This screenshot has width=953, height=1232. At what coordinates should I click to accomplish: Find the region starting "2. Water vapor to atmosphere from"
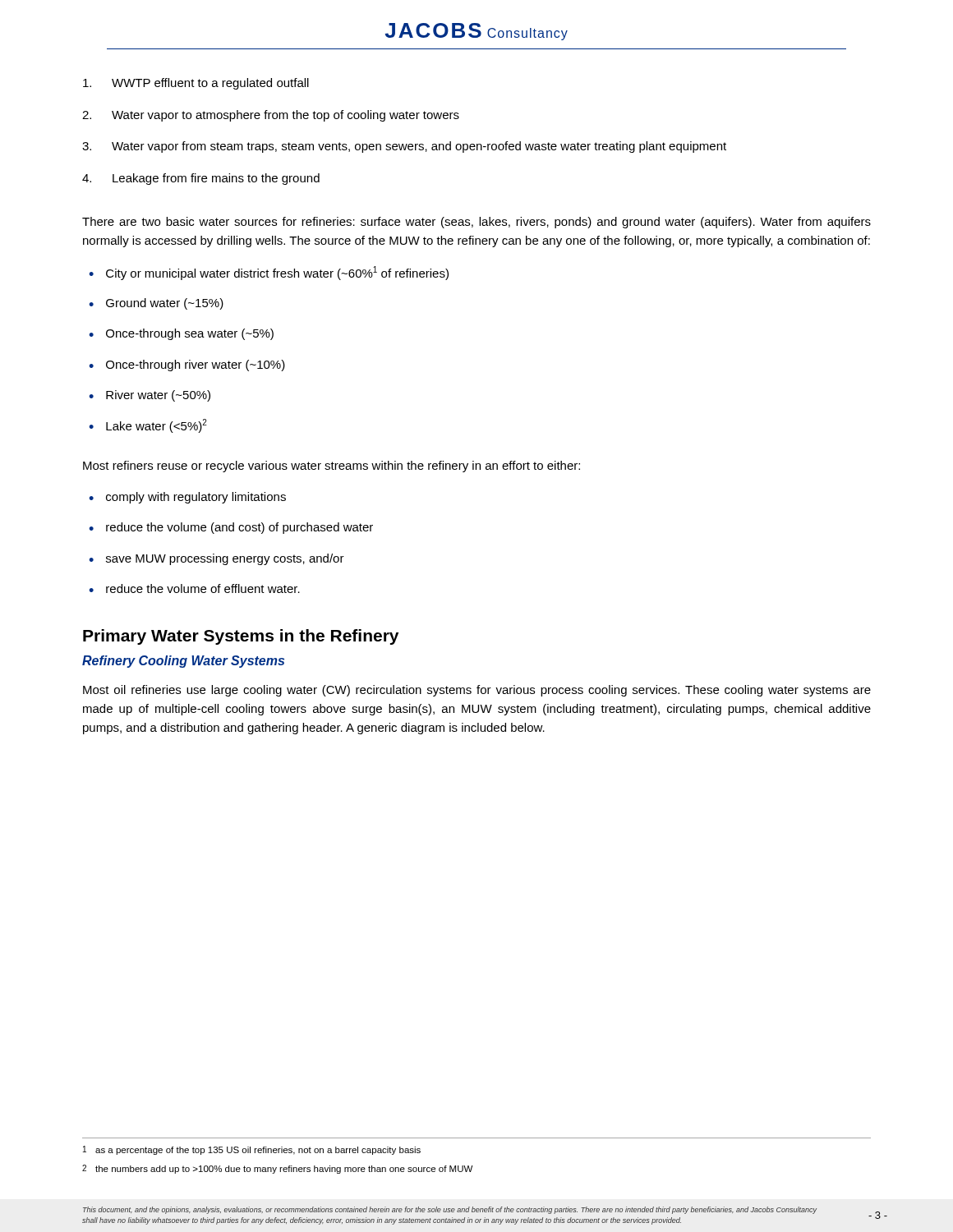click(271, 115)
